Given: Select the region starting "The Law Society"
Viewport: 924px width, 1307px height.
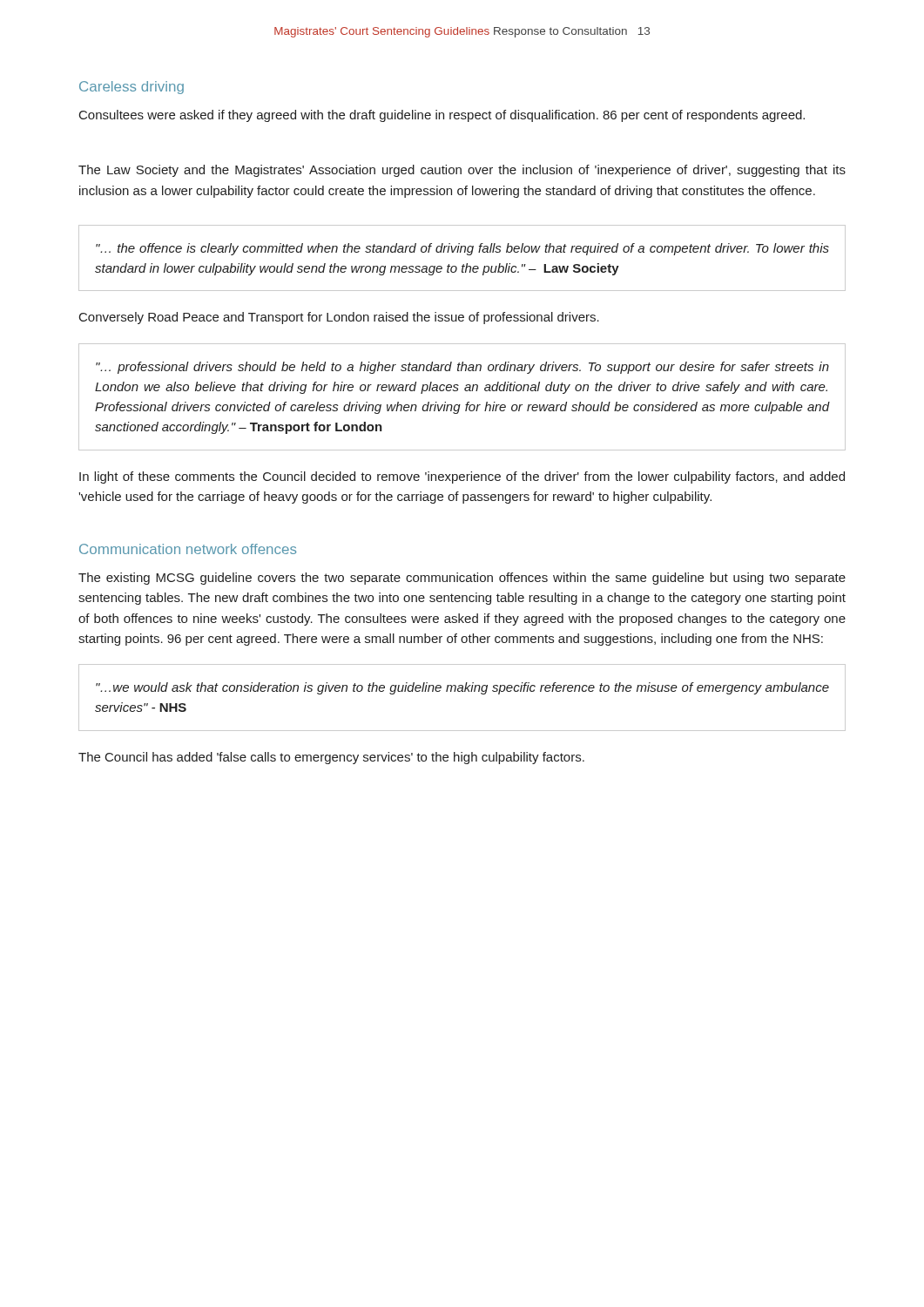Looking at the screenshot, I should [462, 180].
